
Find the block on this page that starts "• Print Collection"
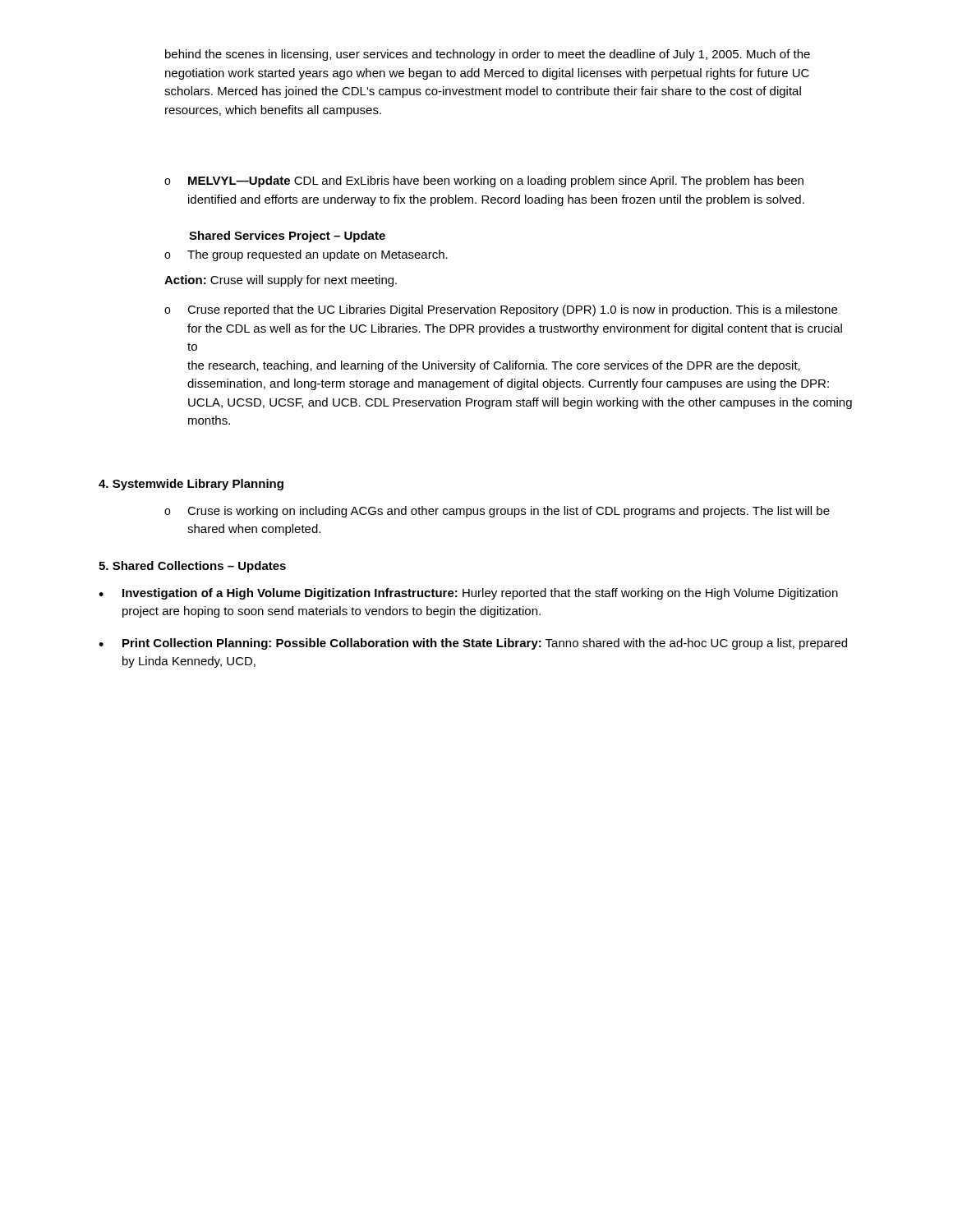tap(476, 652)
